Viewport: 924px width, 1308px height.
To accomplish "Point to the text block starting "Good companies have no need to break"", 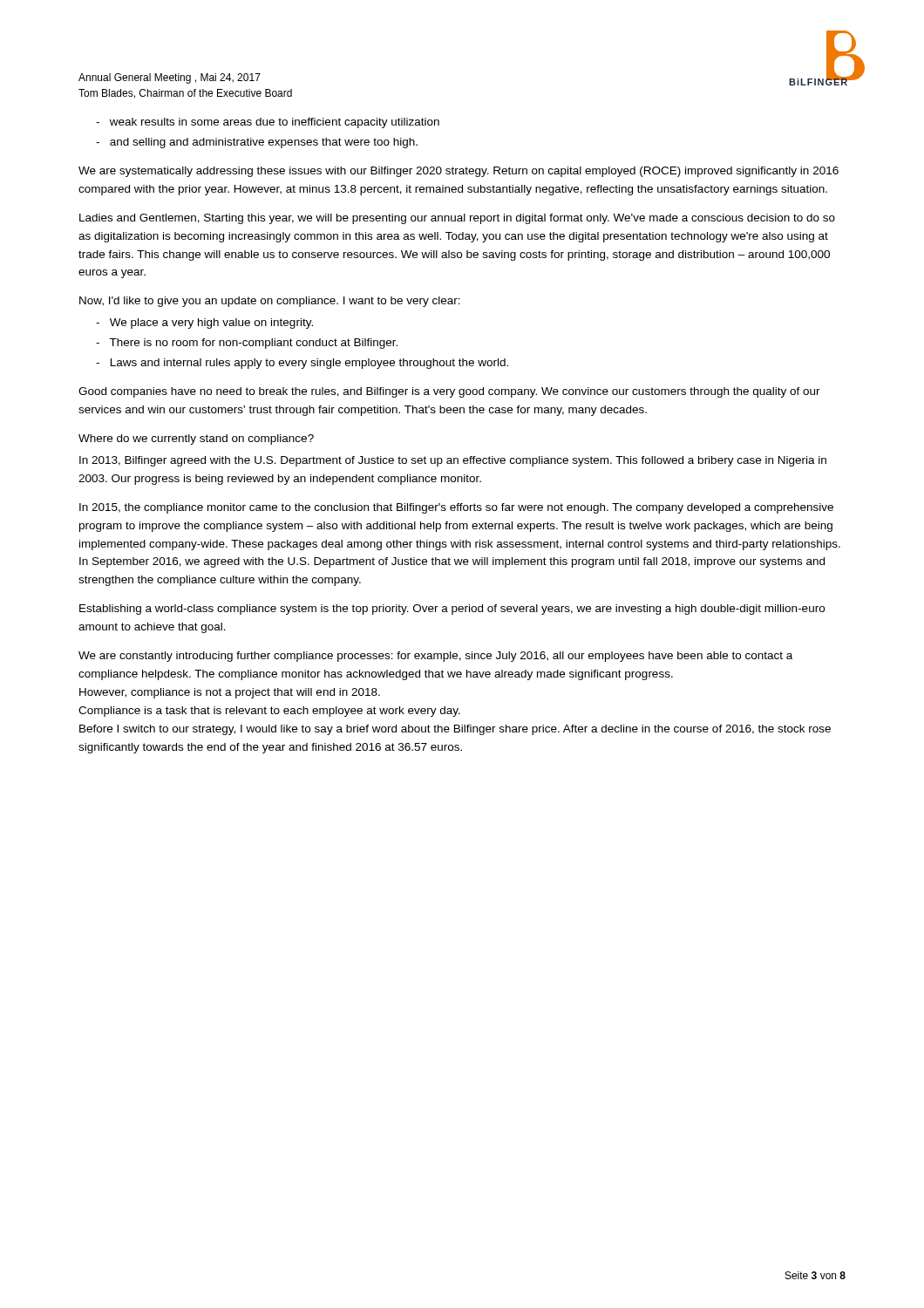I will point(449,400).
